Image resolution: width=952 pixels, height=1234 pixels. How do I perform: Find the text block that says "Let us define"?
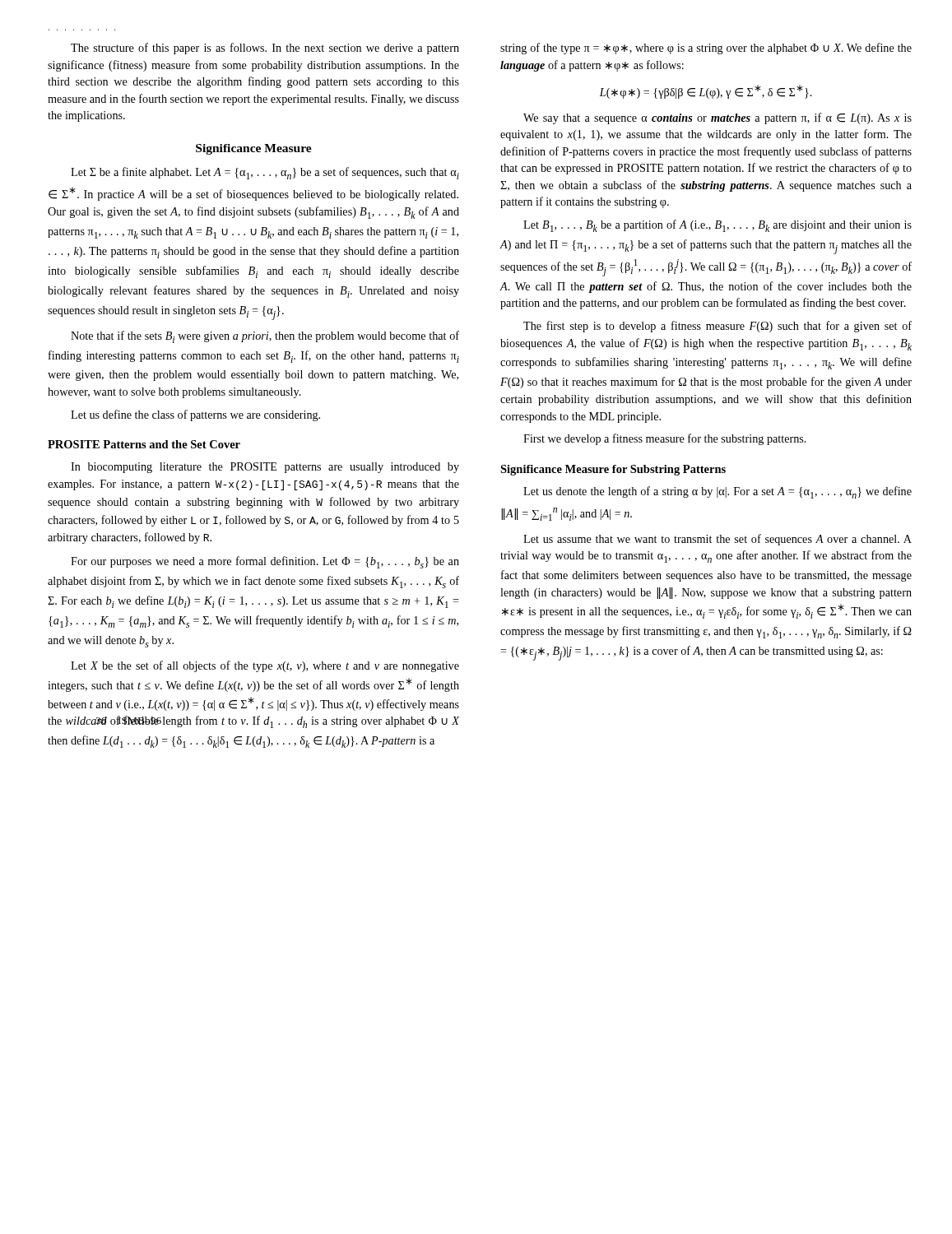click(253, 415)
